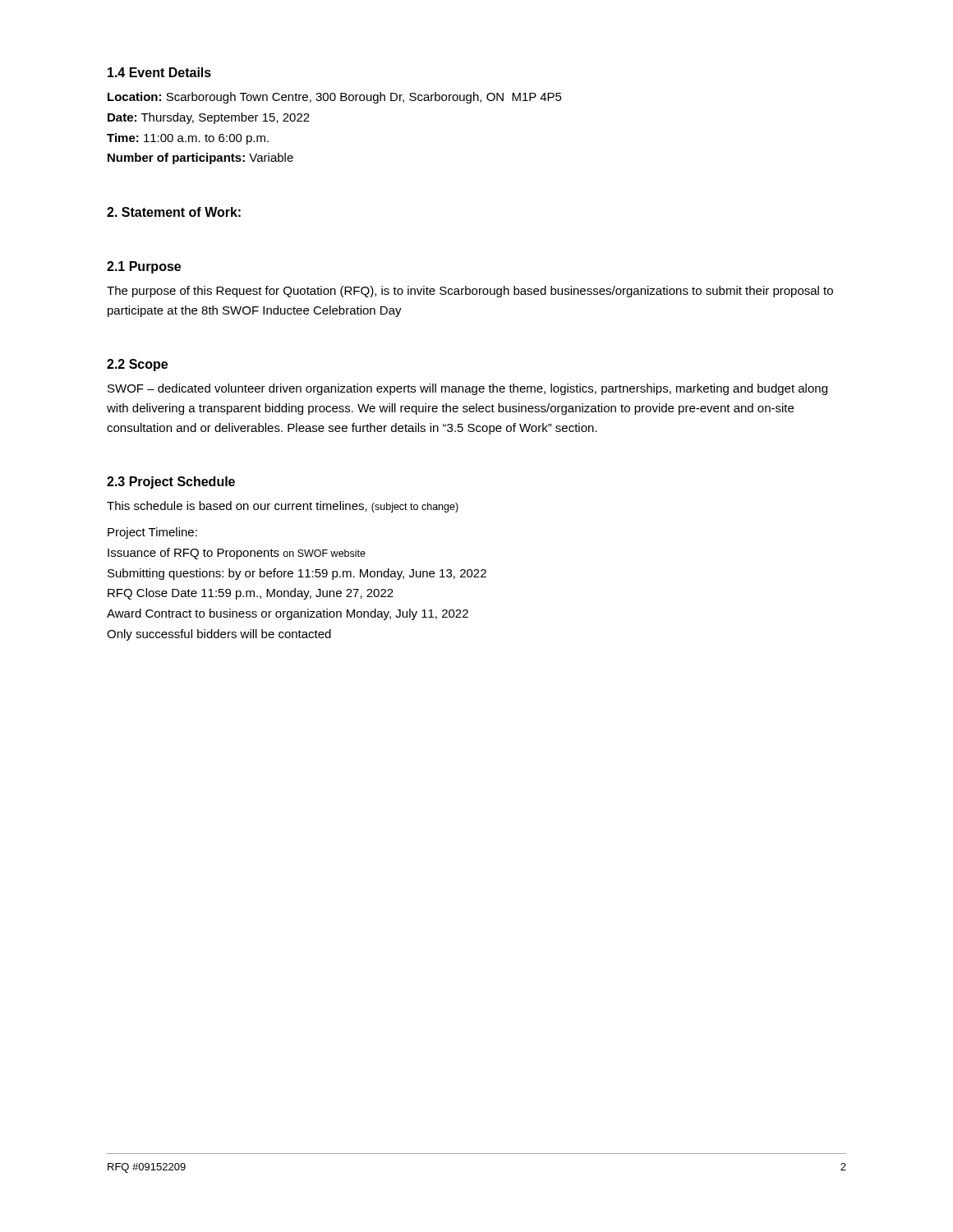The image size is (953, 1232).
Task: Point to the block beginning "This schedule is based on our current timelines,"
Action: tap(283, 506)
